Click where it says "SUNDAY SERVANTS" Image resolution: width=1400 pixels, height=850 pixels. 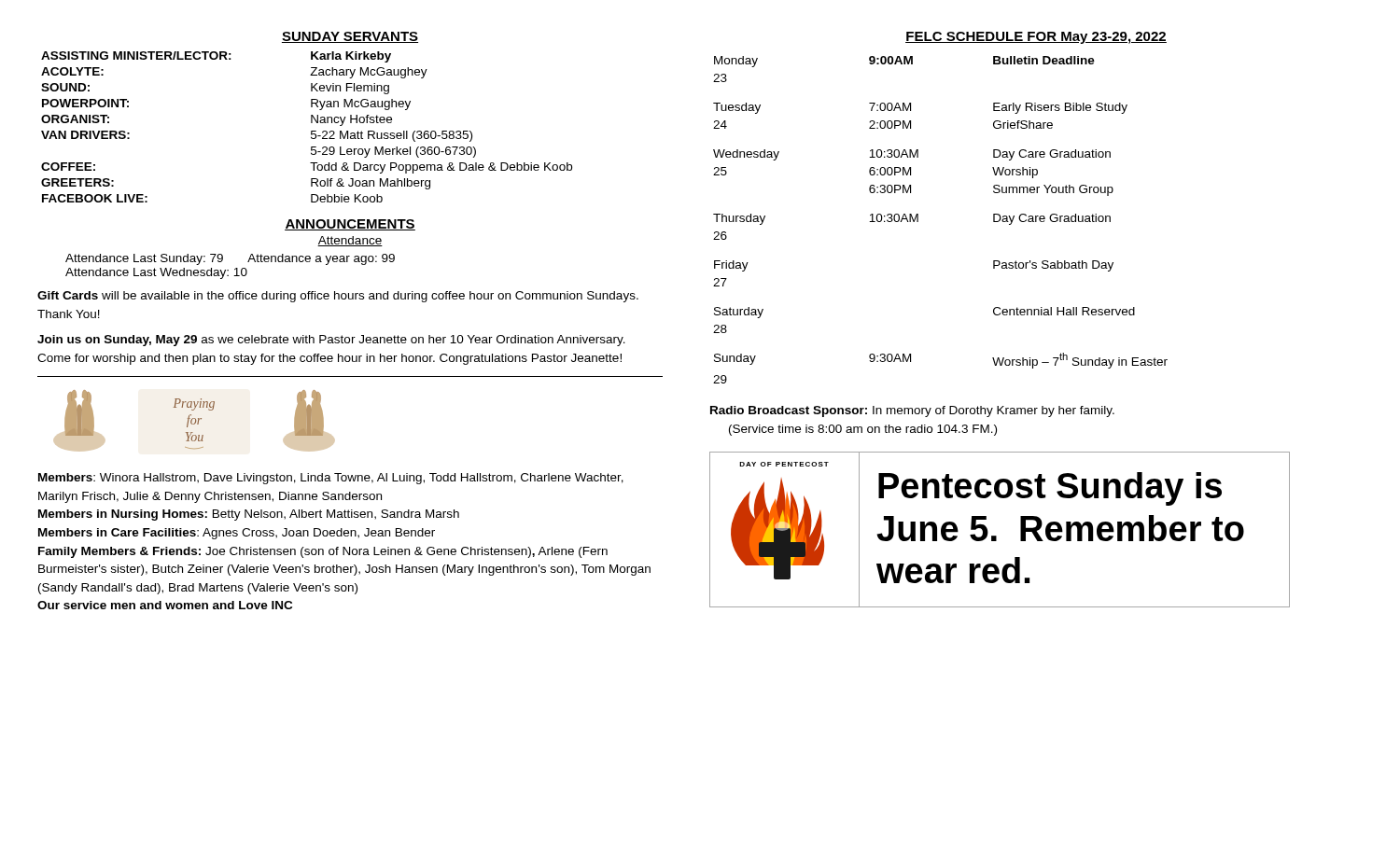click(350, 36)
